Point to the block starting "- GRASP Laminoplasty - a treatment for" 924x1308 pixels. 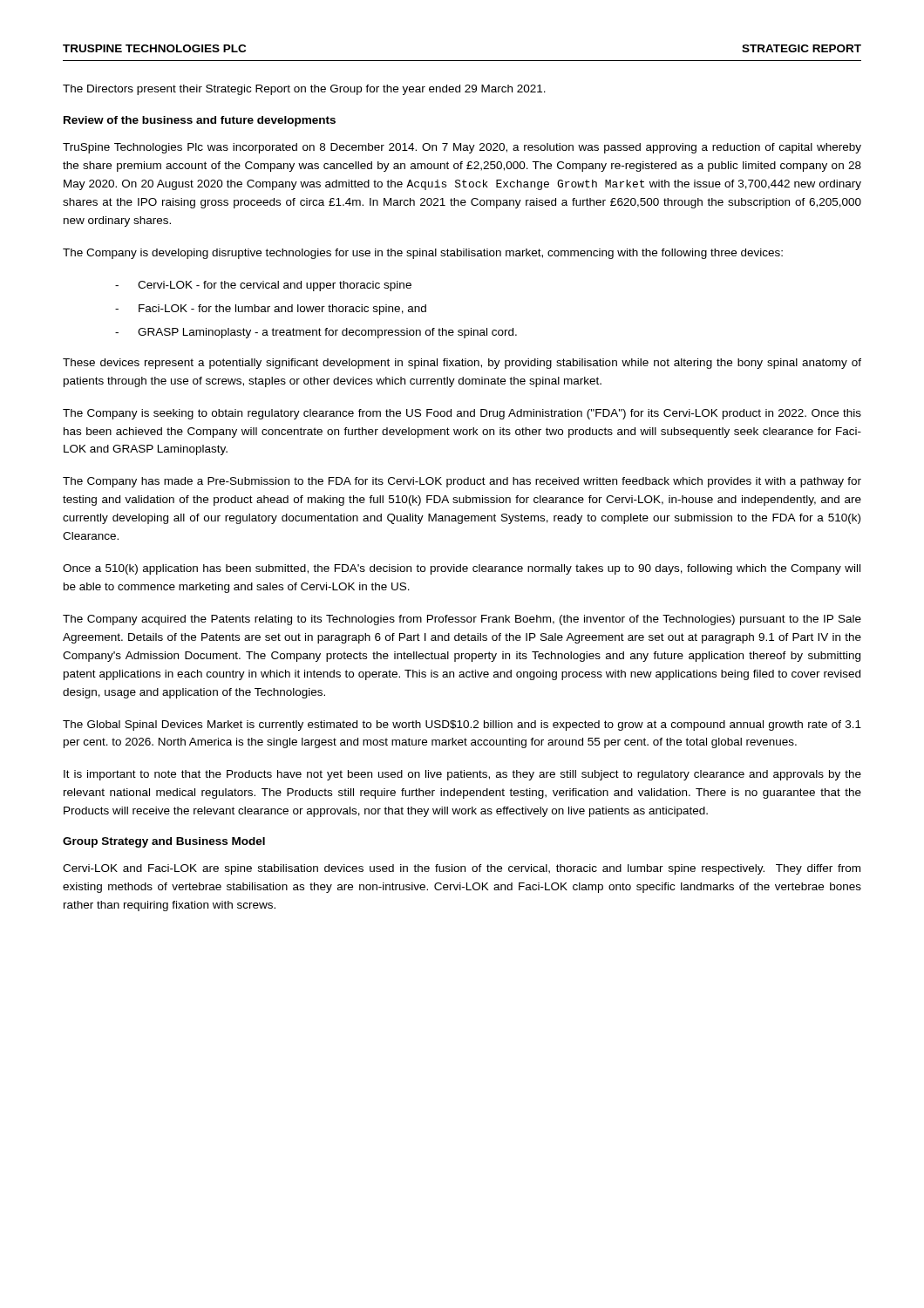coord(488,332)
